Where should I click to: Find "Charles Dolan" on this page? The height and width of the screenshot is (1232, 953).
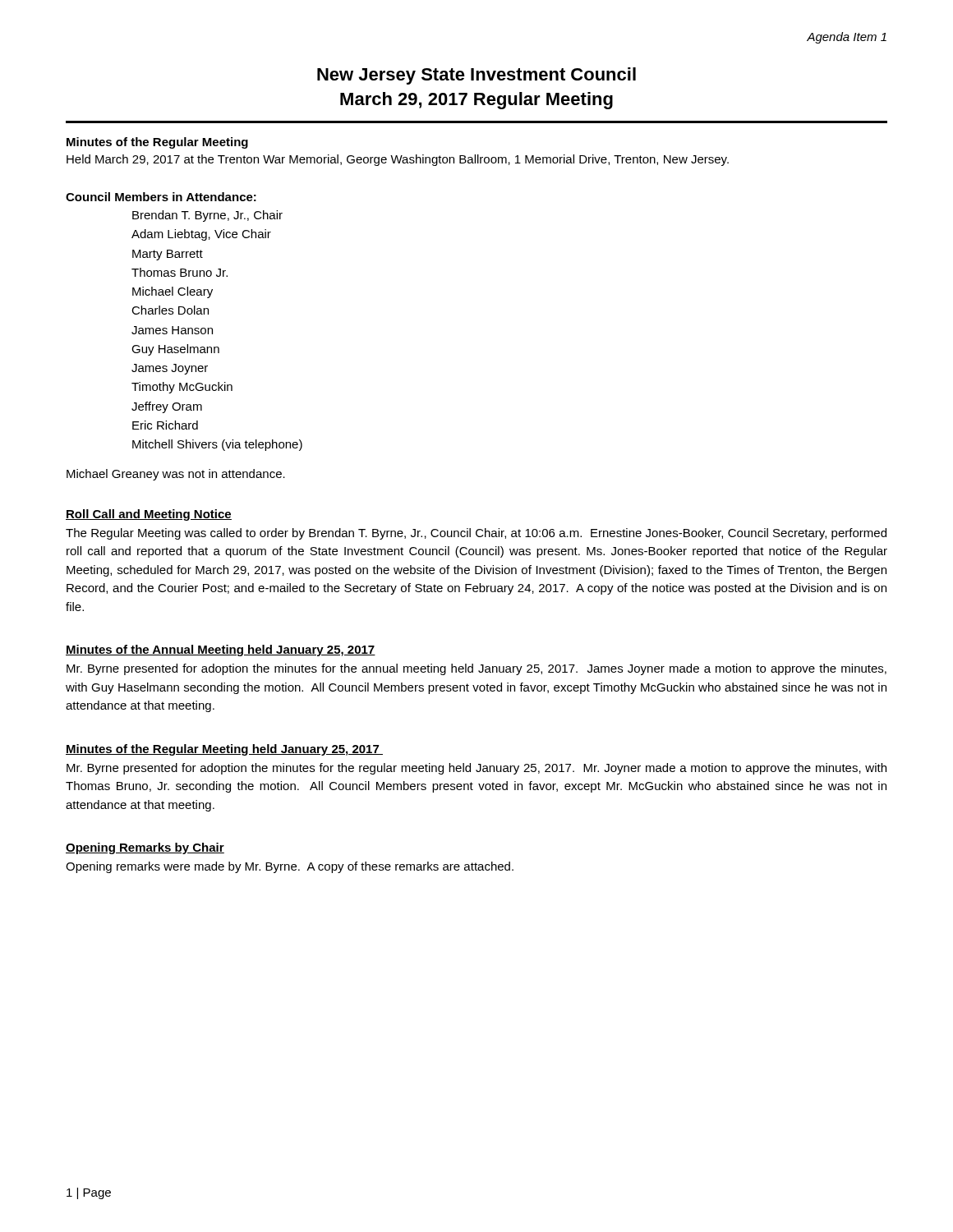click(170, 310)
